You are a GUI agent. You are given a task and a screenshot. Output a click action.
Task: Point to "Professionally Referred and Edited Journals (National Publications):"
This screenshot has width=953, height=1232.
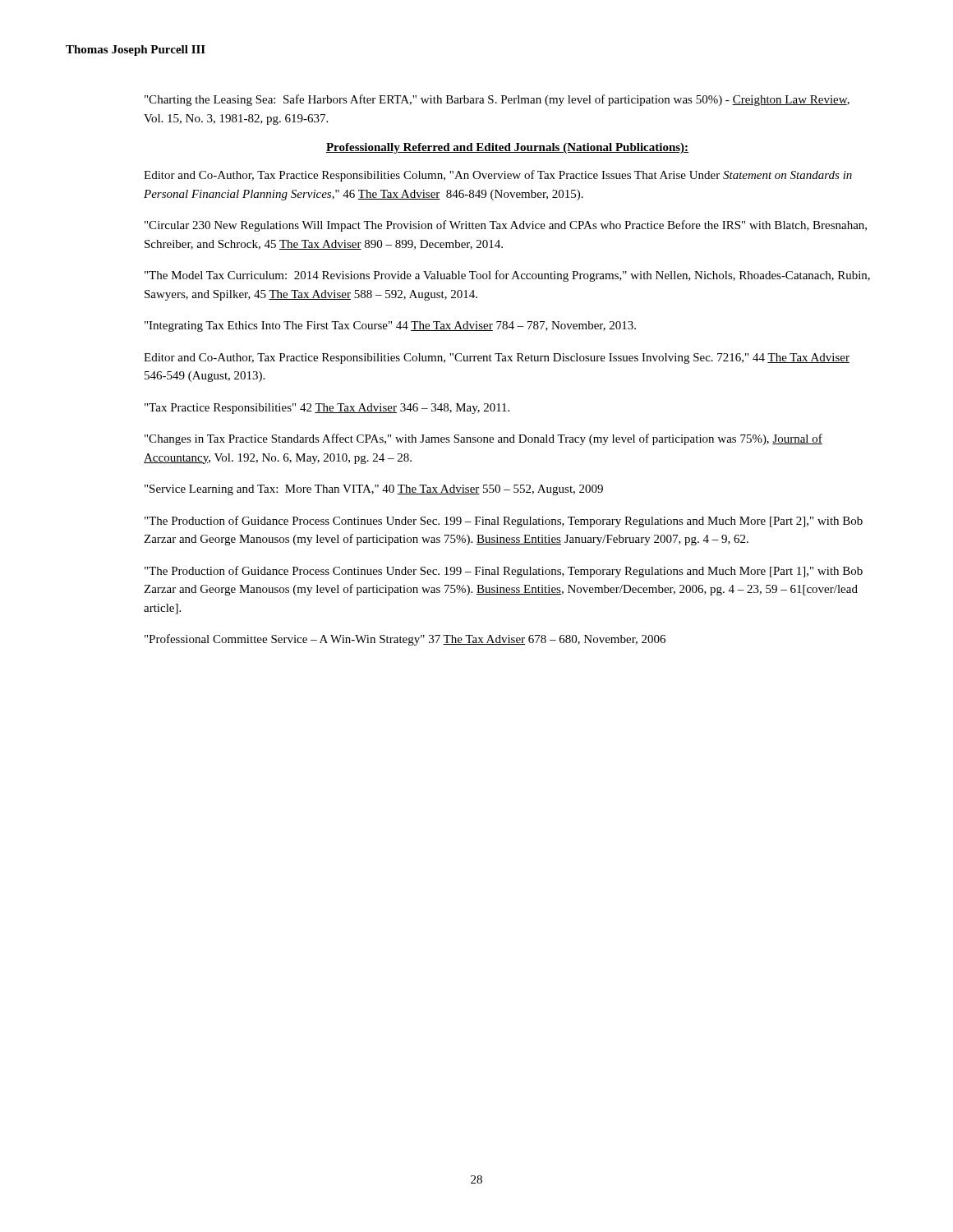click(x=507, y=147)
